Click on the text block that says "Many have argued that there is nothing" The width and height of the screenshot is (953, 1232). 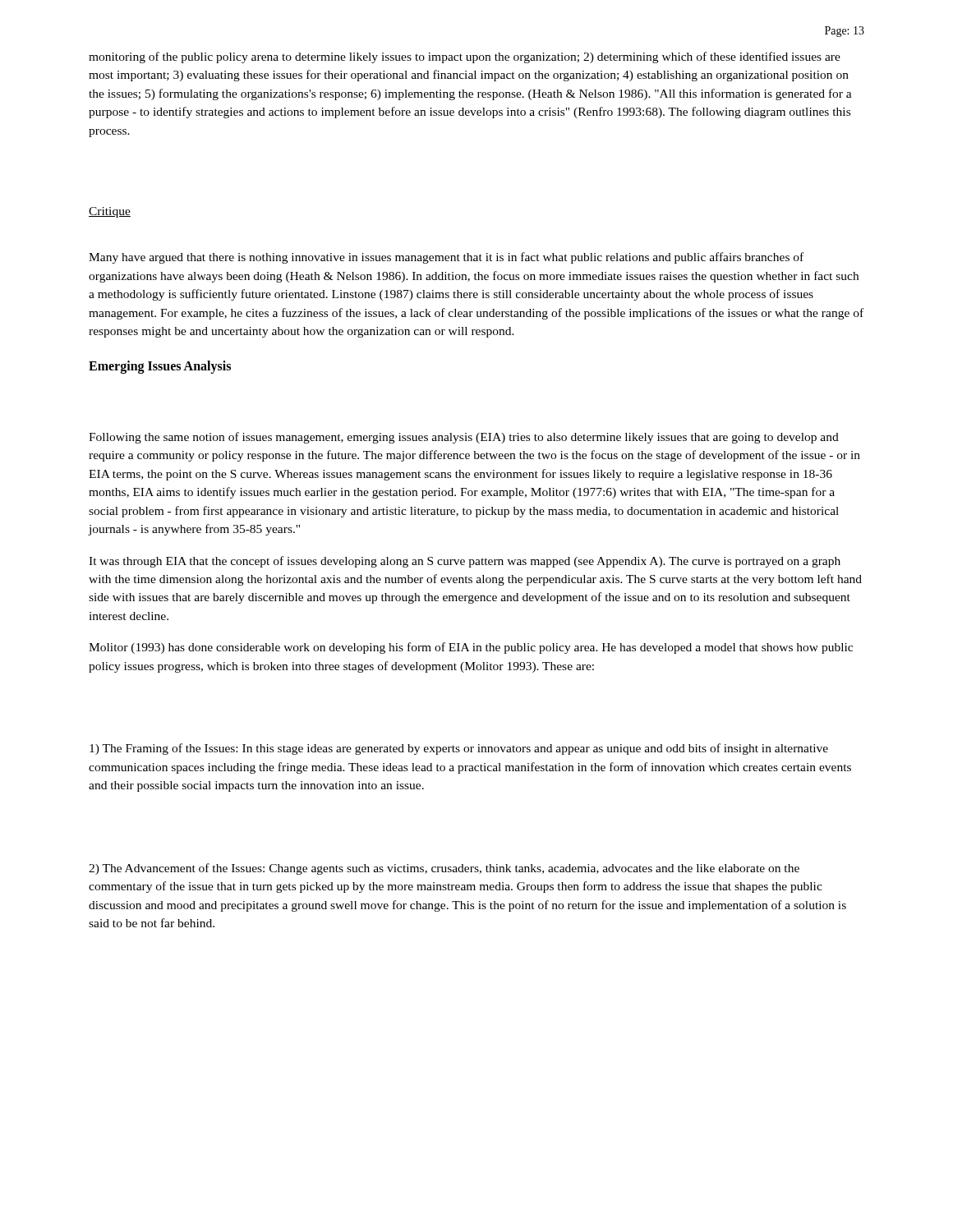click(476, 294)
